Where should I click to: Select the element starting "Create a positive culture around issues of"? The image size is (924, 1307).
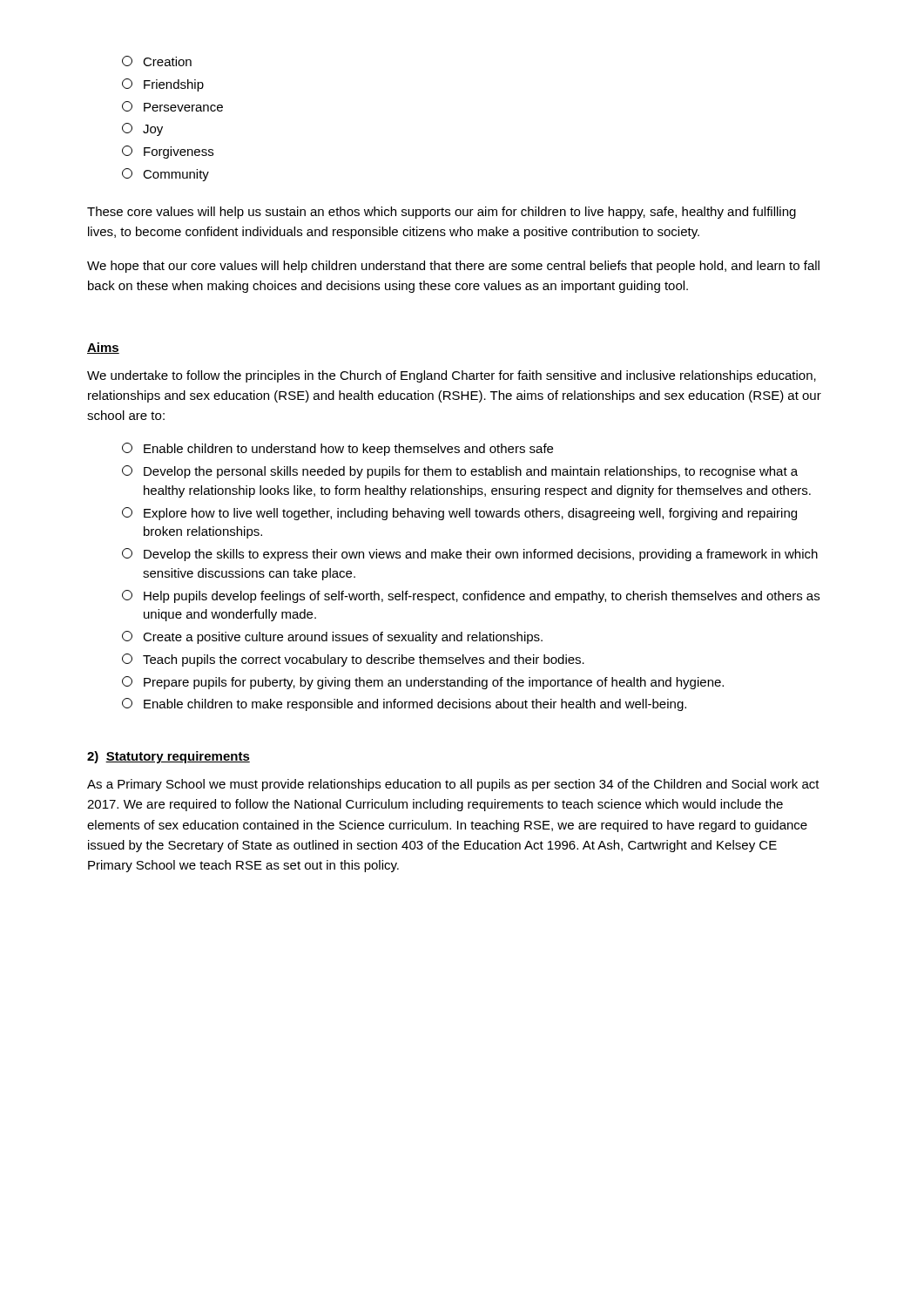tap(333, 637)
